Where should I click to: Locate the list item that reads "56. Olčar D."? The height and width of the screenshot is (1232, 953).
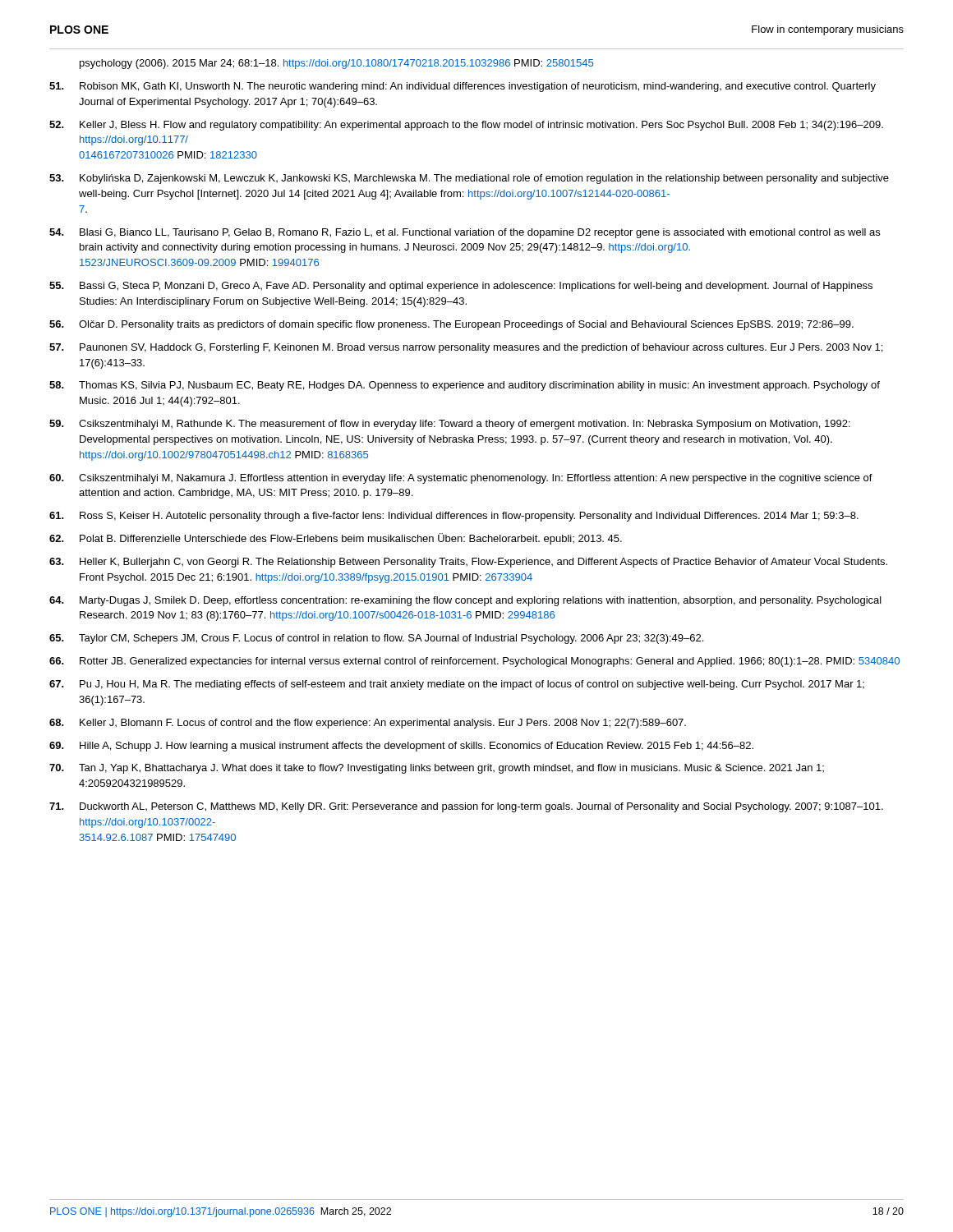click(476, 325)
